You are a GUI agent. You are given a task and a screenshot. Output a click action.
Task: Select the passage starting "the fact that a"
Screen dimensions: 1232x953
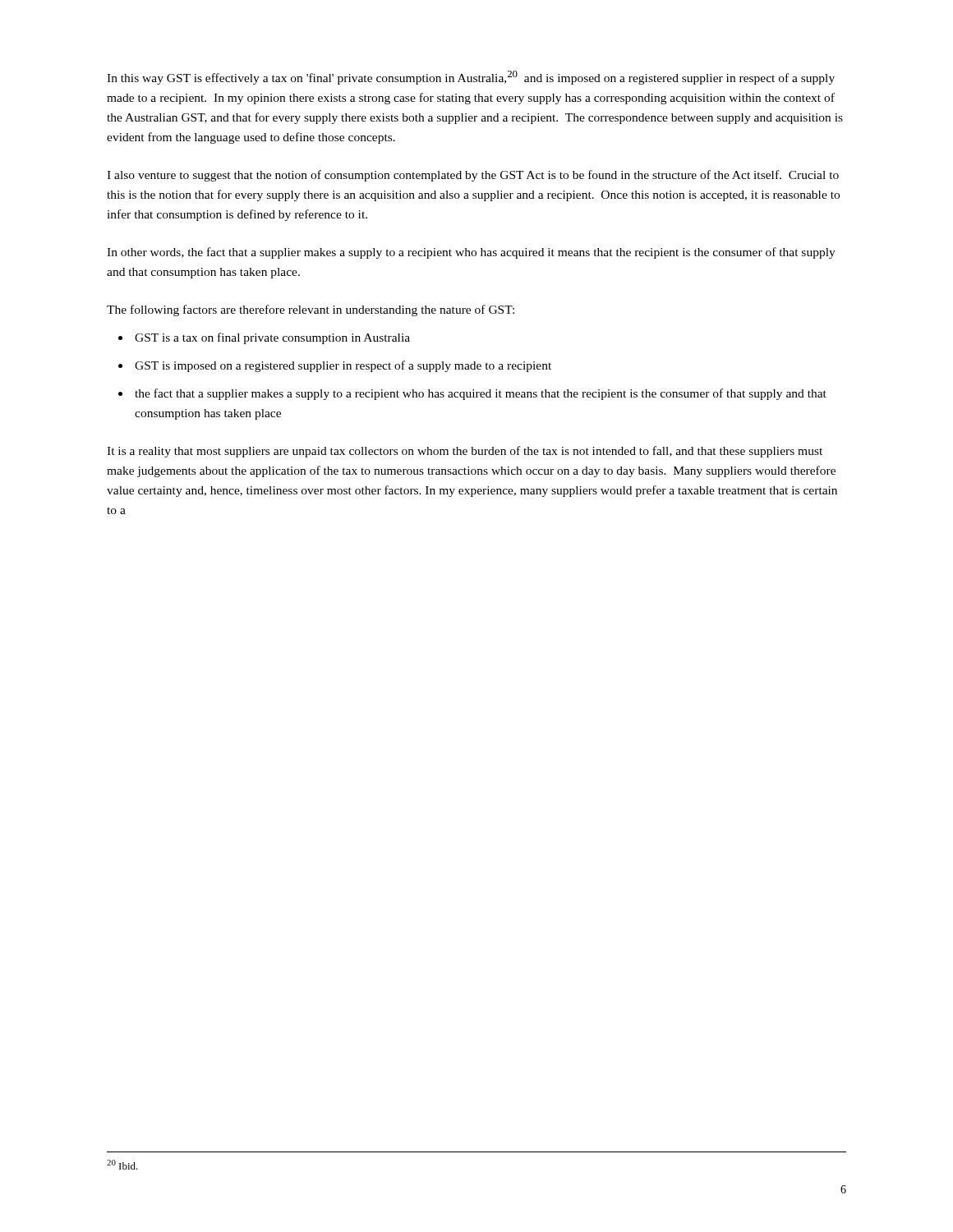pos(481,403)
